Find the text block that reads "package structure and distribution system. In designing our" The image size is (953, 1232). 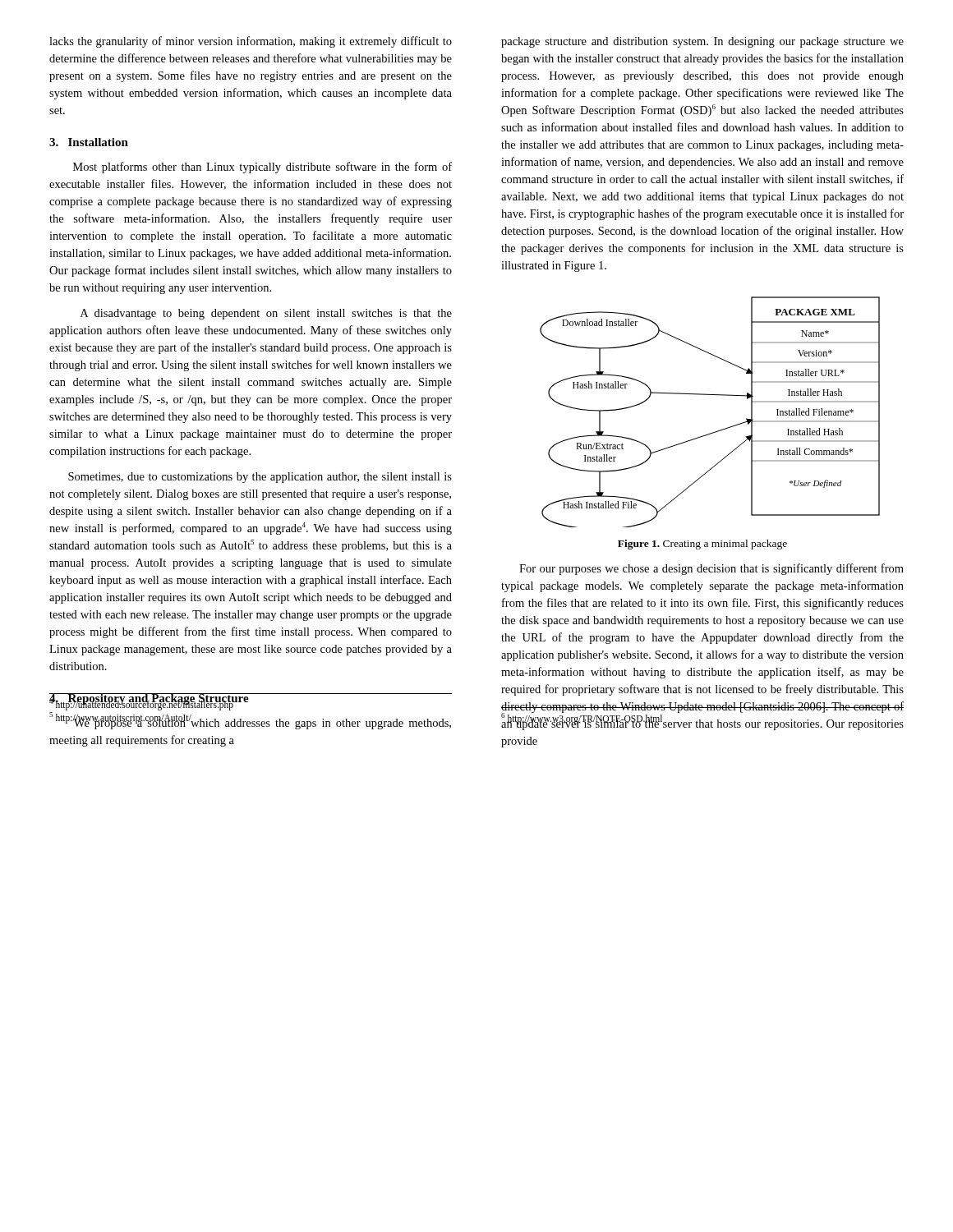702,153
